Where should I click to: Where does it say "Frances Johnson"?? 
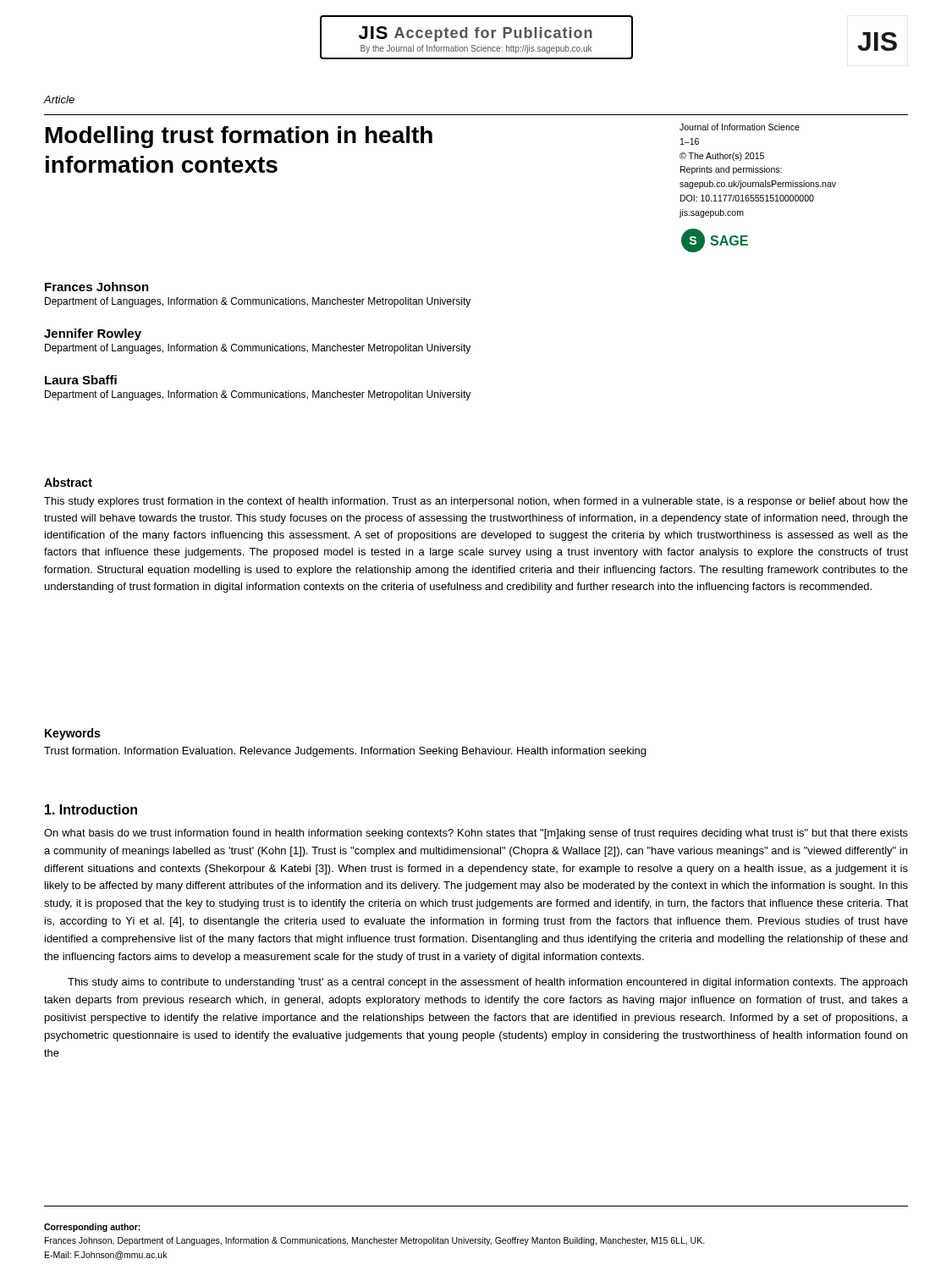click(x=97, y=287)
